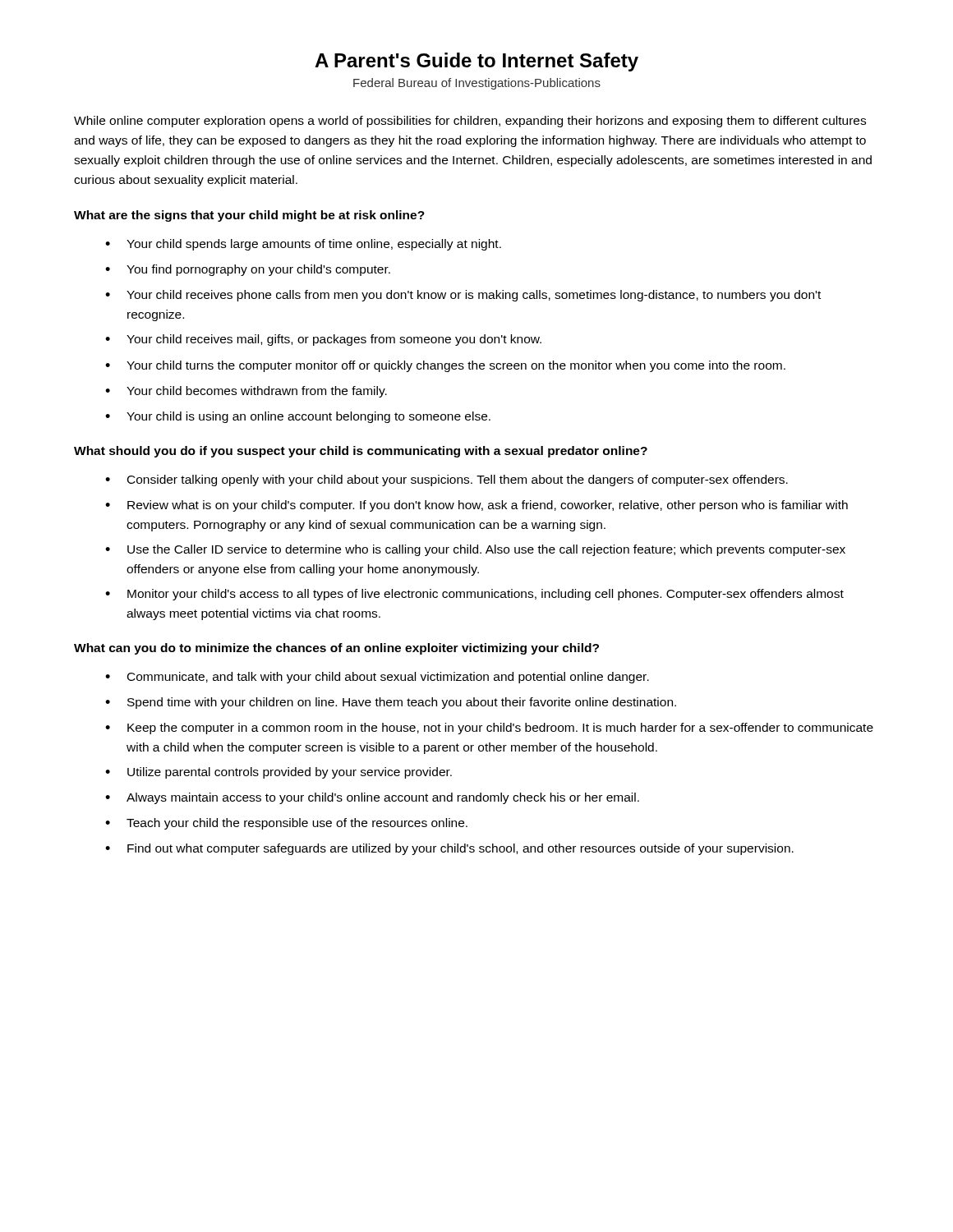Find the block on this page that starts "• Consider talking openly with your"
The image size is (953, 1232).
click(447, 480)
